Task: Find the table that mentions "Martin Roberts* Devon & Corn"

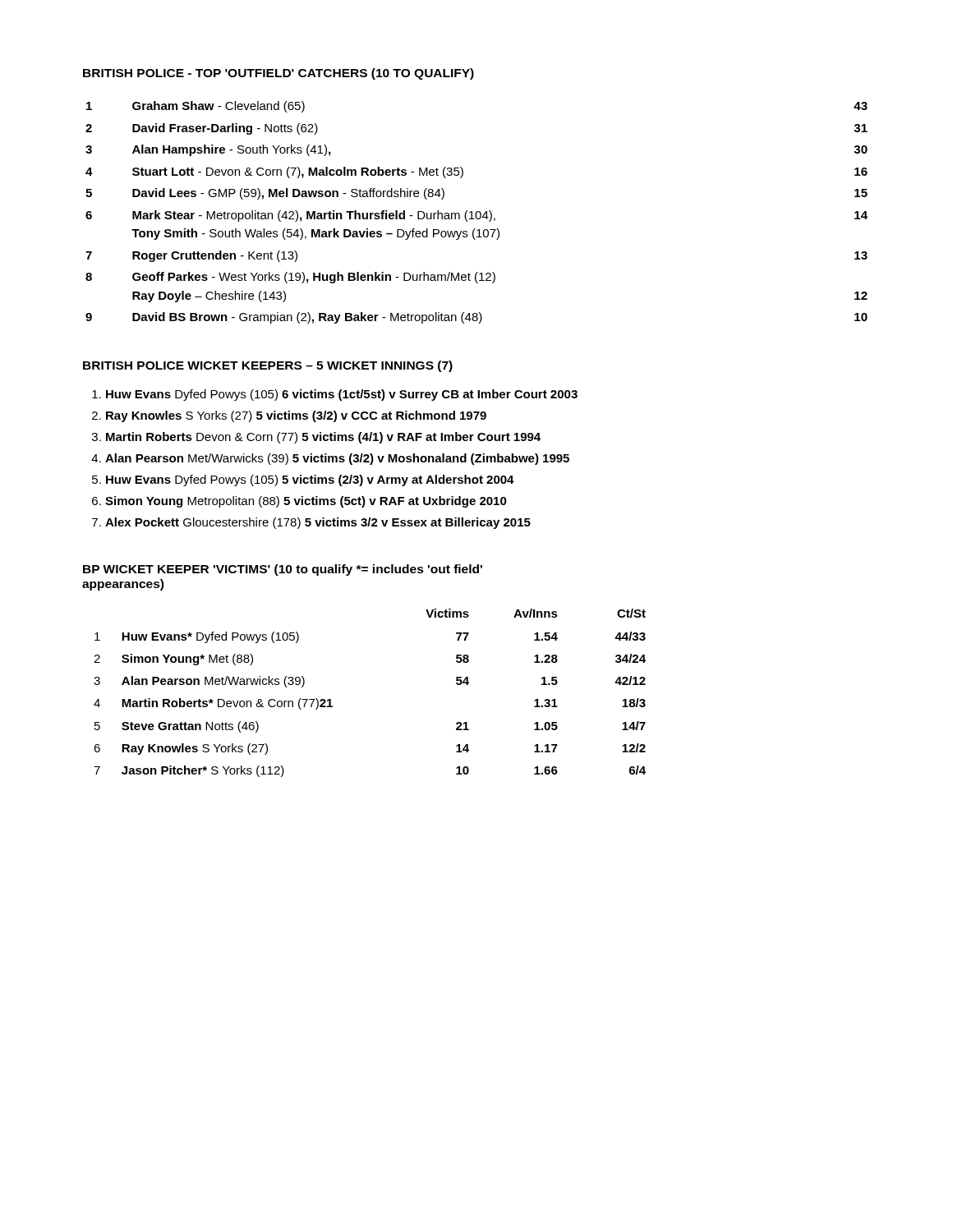Action: [x=476, y=694]
